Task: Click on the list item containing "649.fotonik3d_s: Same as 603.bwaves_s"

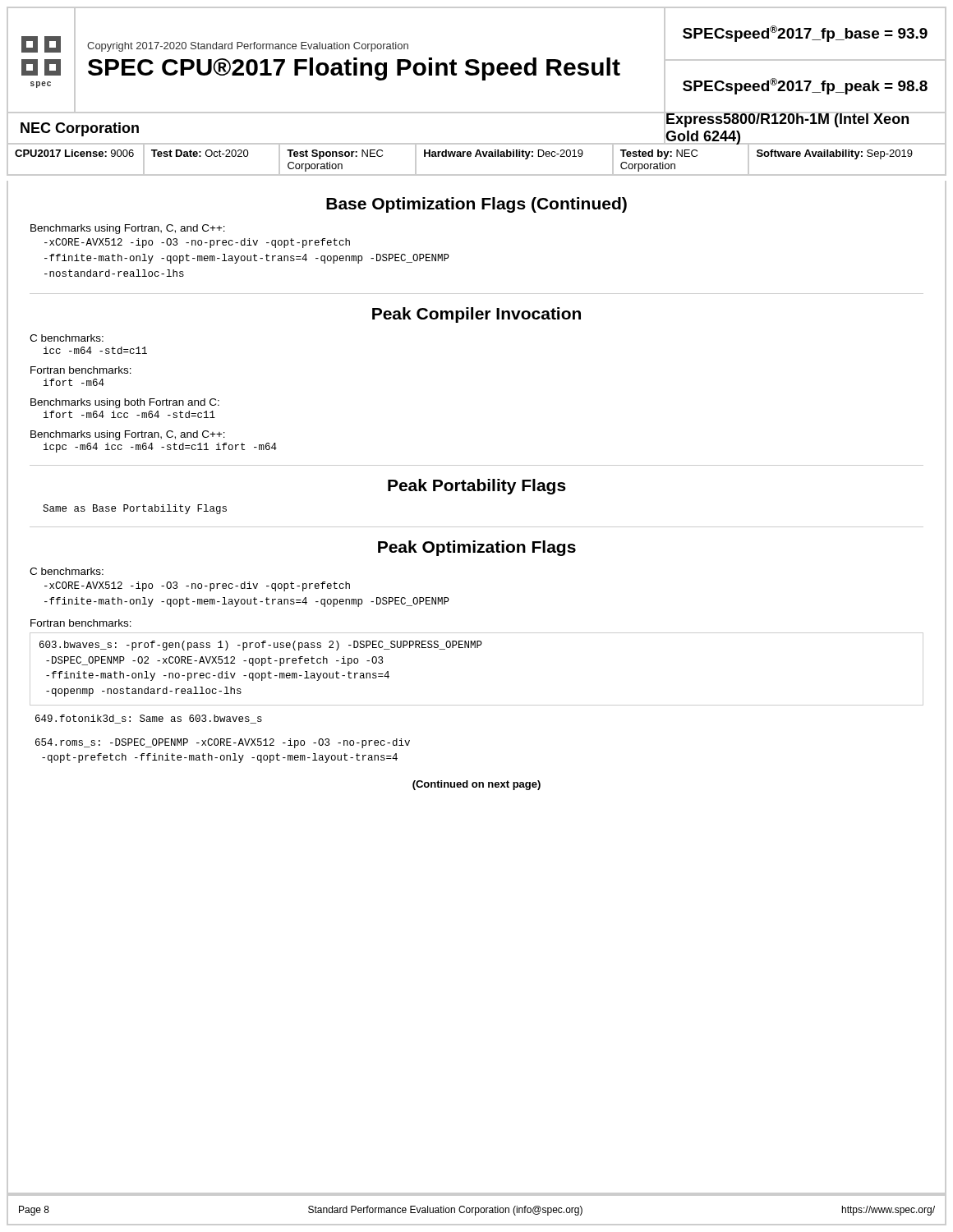Action: tap(149, 719)
